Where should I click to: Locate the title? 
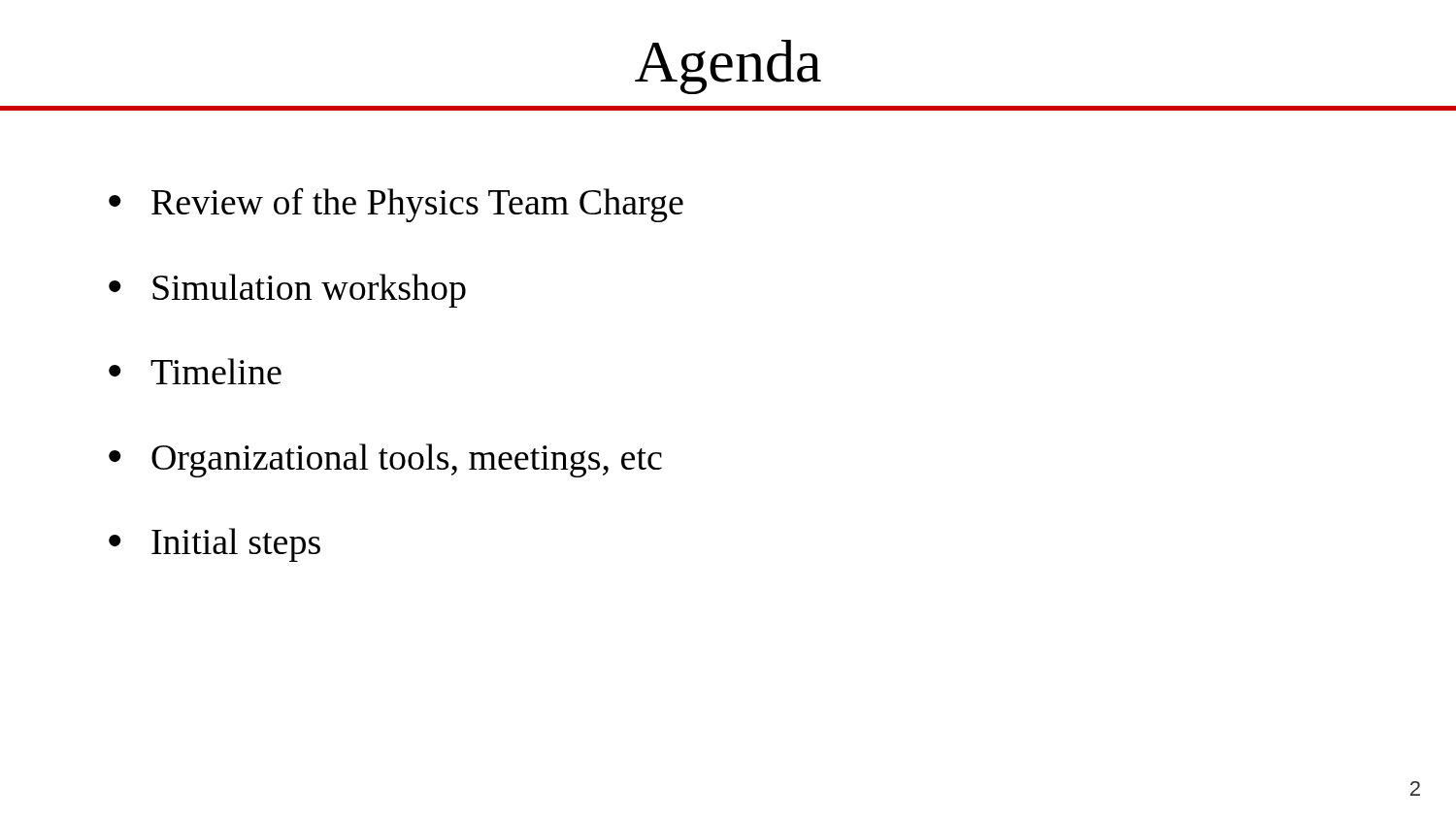tap(728, 61)
